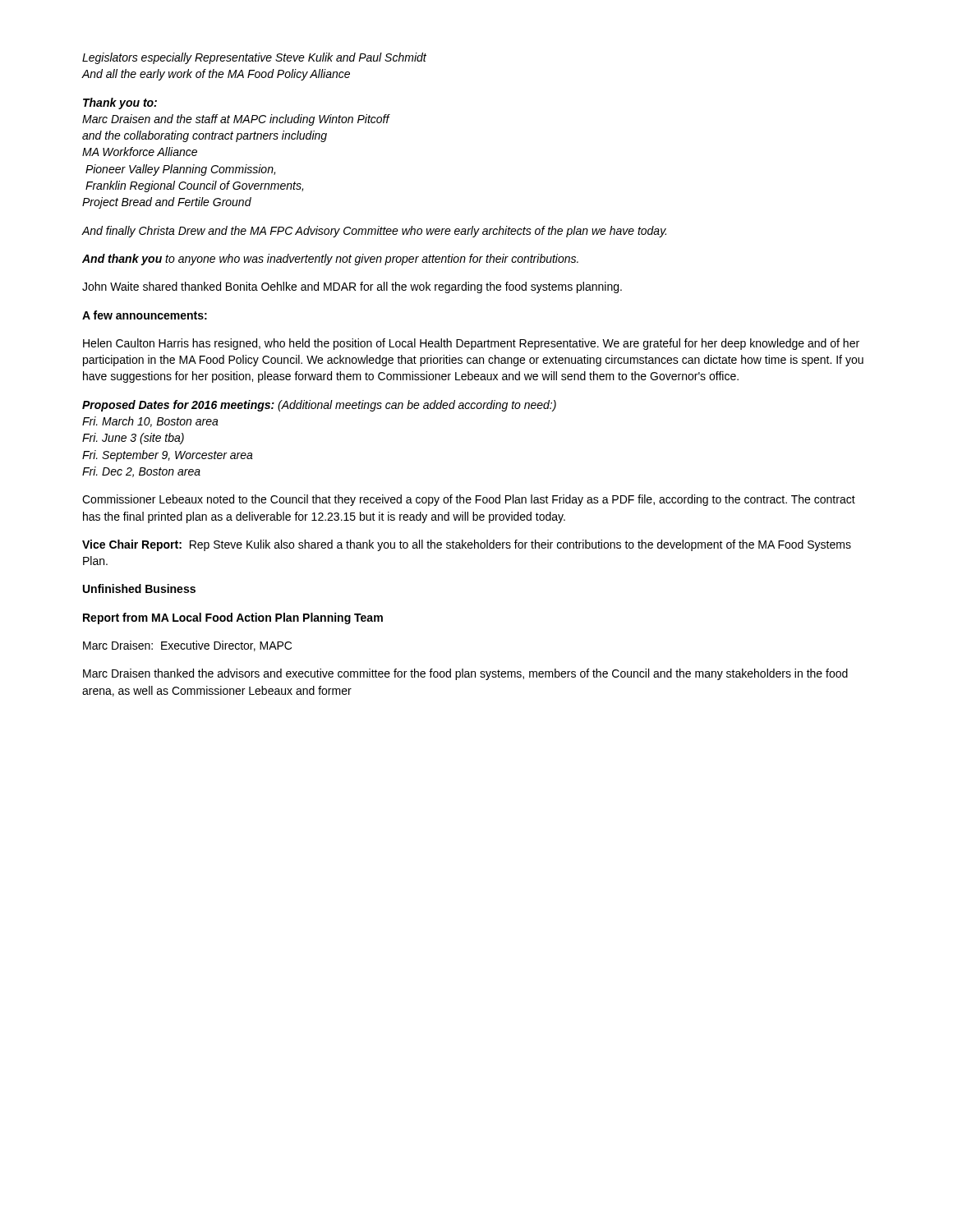
Task: Find the block on this page that starts "Thank you to: Marc"
Action: coord(236,152)
